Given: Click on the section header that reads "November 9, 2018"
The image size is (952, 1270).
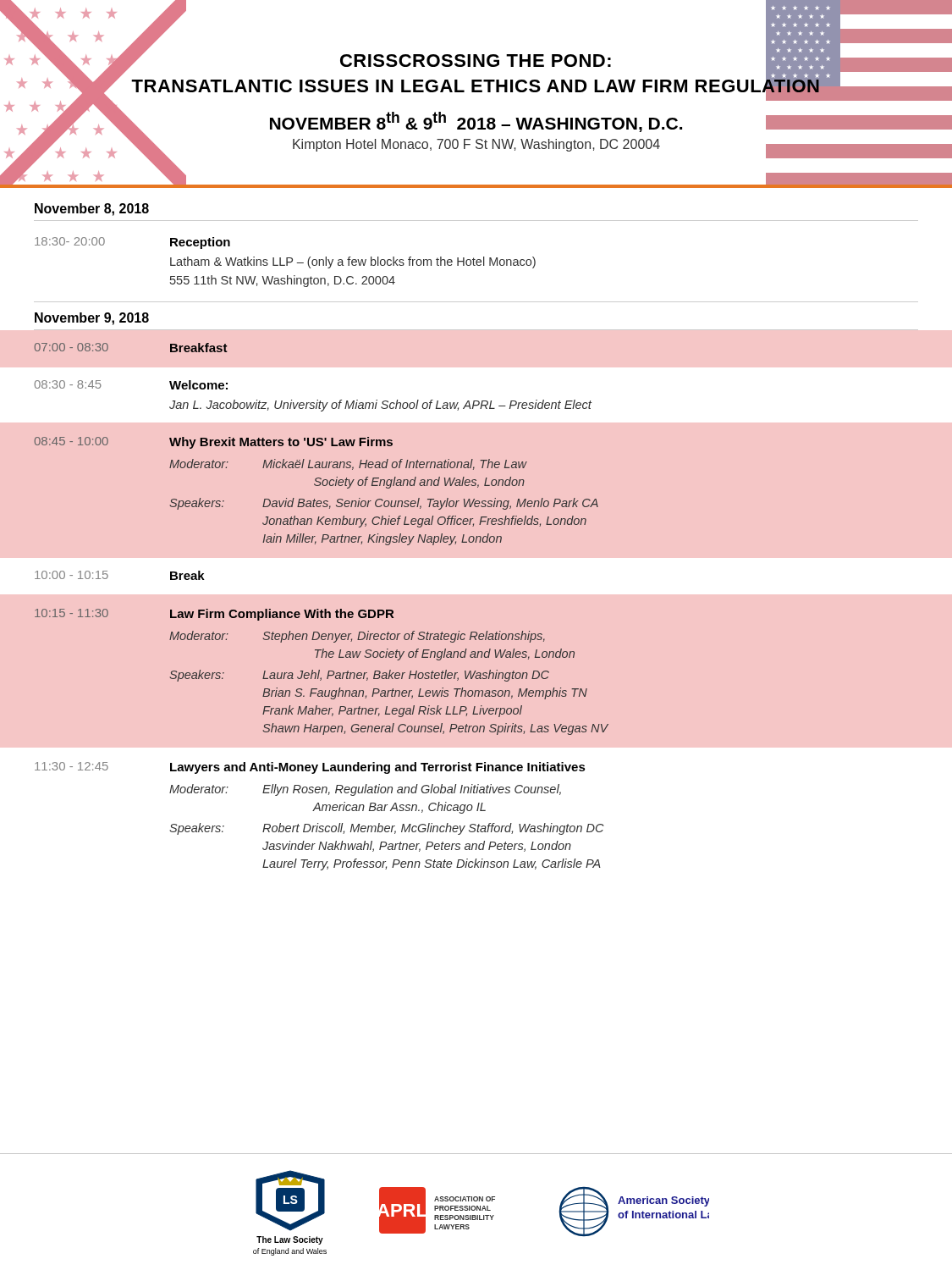Looking at the screenshot, I should [x=91, y=318].
